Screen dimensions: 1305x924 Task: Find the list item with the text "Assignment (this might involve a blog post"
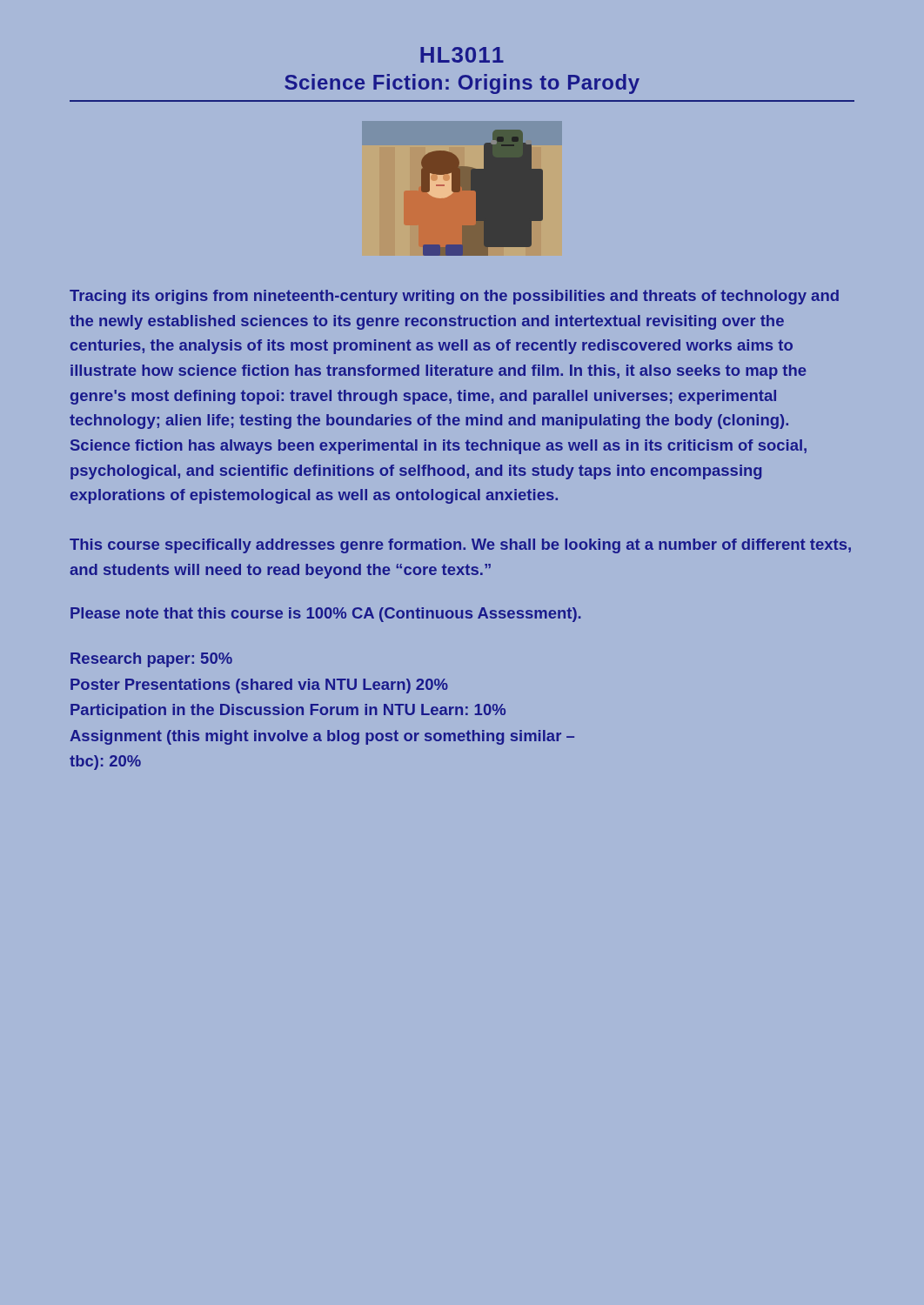coord(322,748)
